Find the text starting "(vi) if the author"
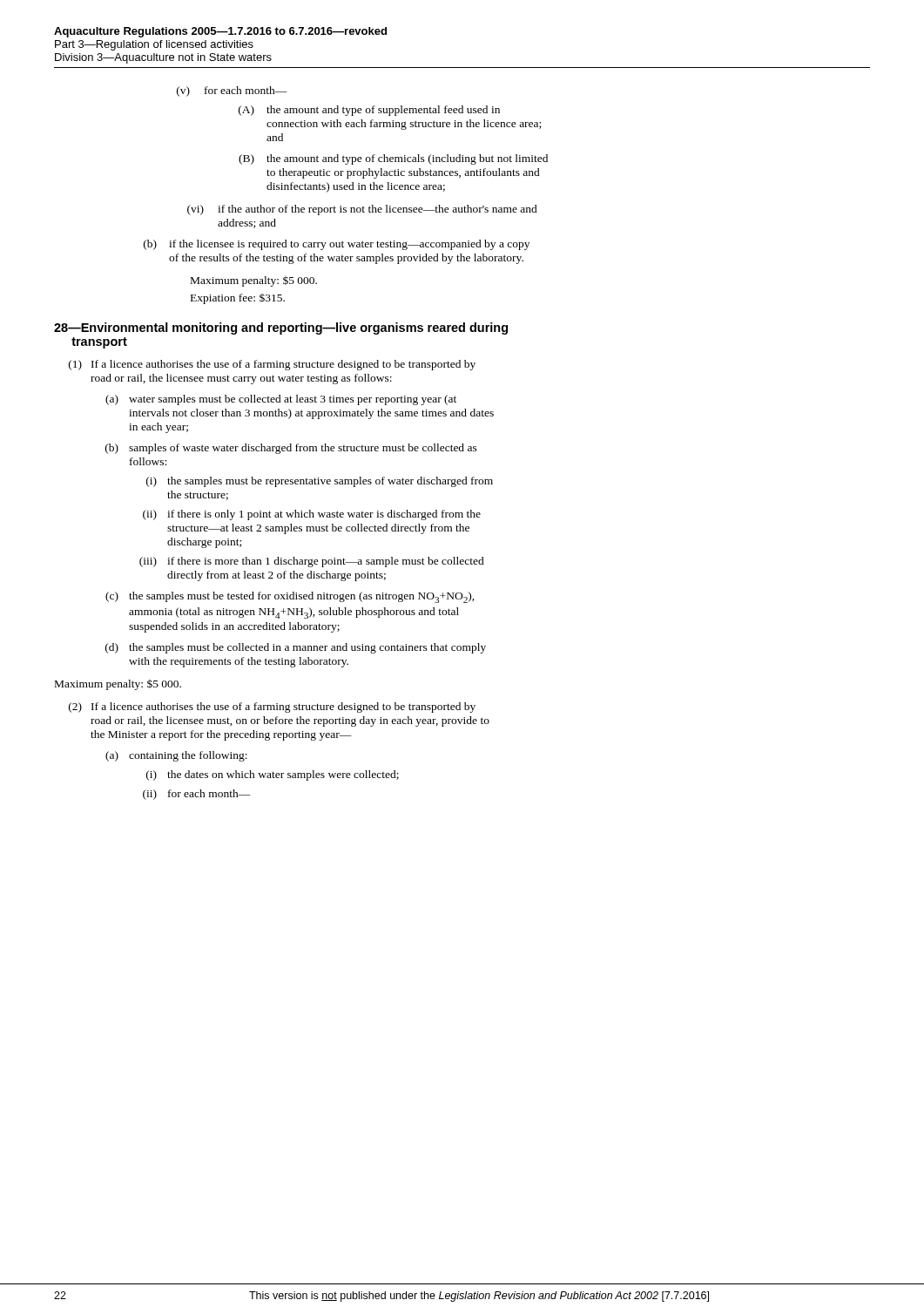This screenshot has width=924, height=1307. coord(353,216)
